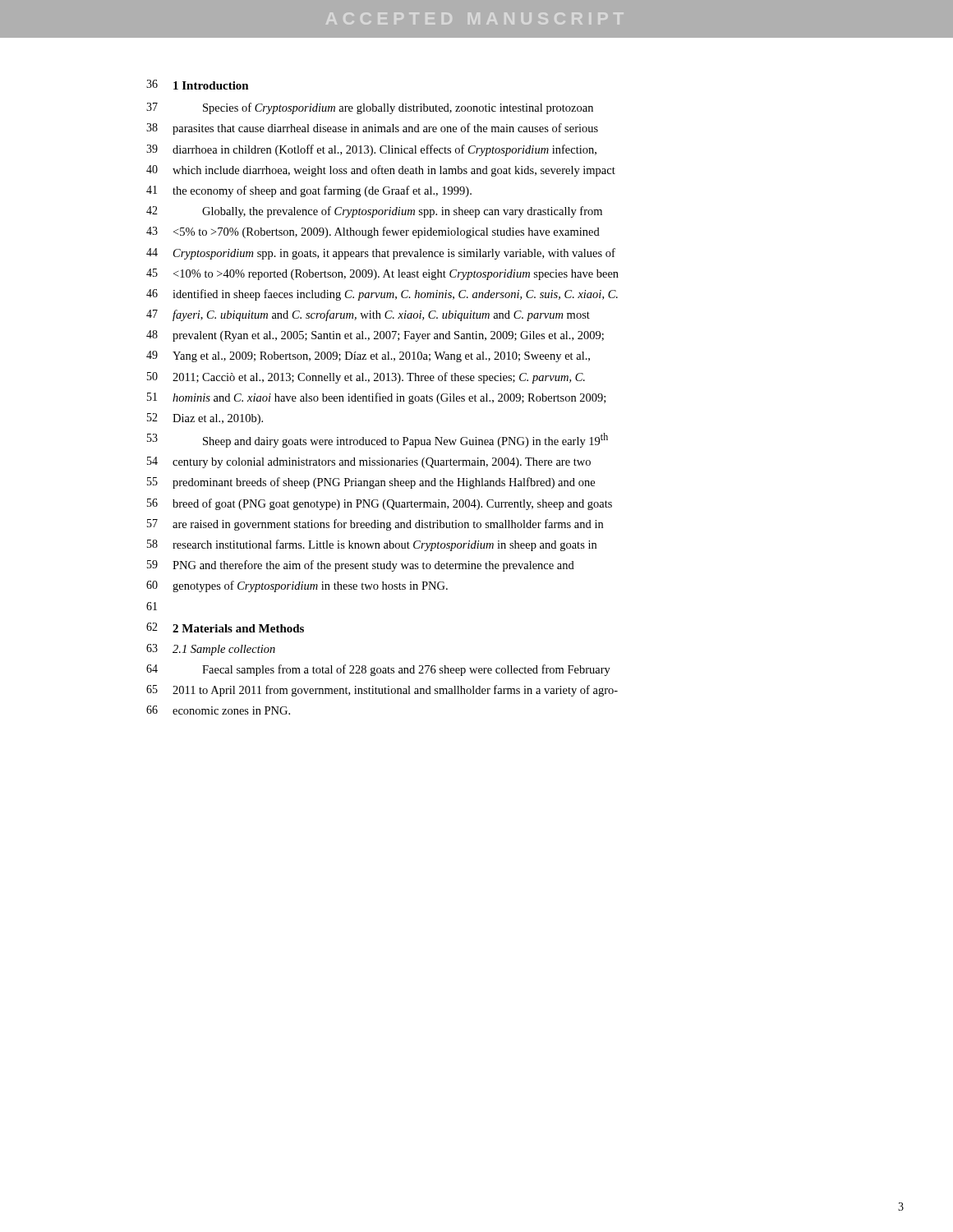Click on the text starting "Sheep and dairy"
The width and height of the screenshot is (953, 1232).
pyautogui.click(x=405, y=439)
